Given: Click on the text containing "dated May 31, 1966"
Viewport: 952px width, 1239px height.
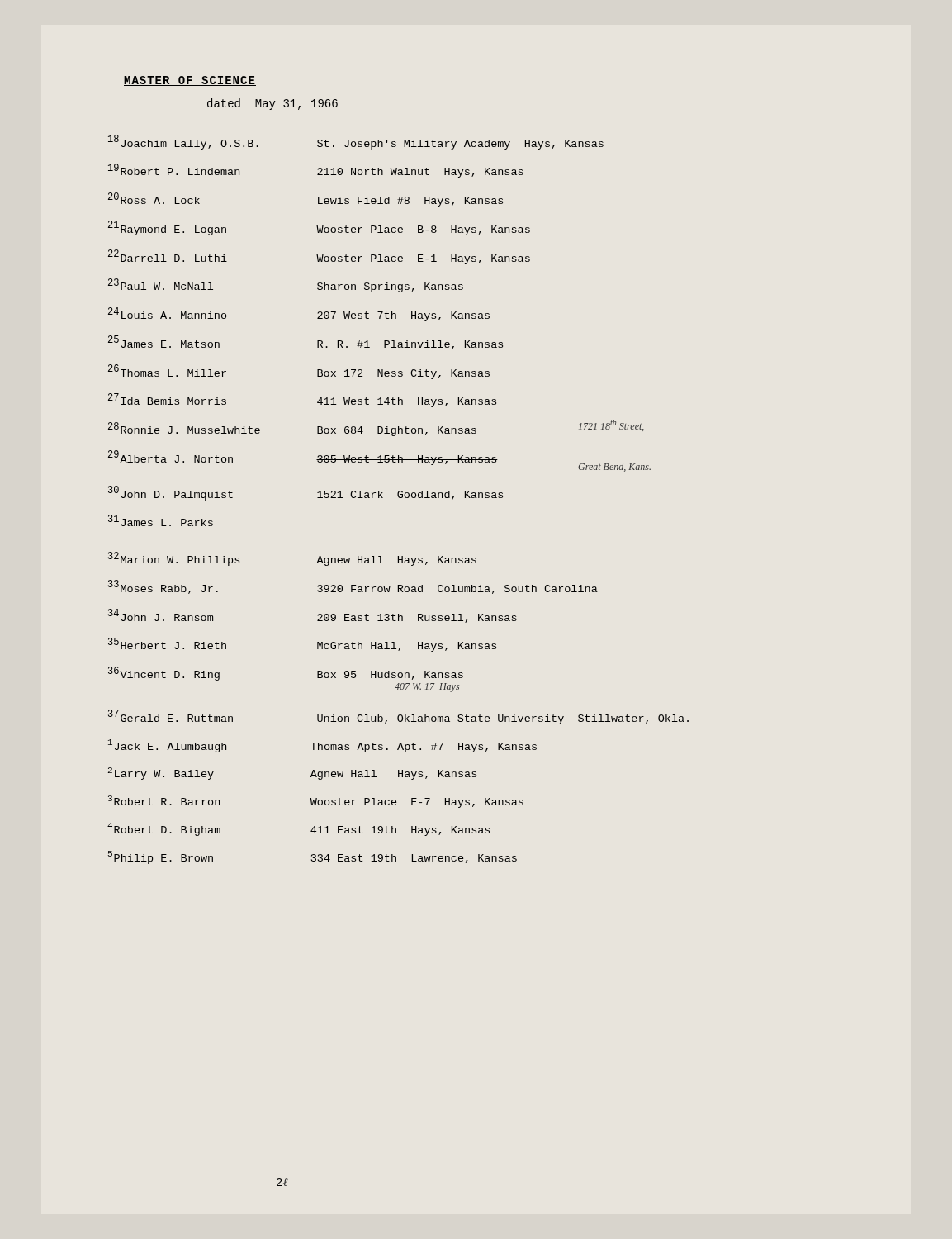Looking at the screenshot, I should tap(272, 104).
